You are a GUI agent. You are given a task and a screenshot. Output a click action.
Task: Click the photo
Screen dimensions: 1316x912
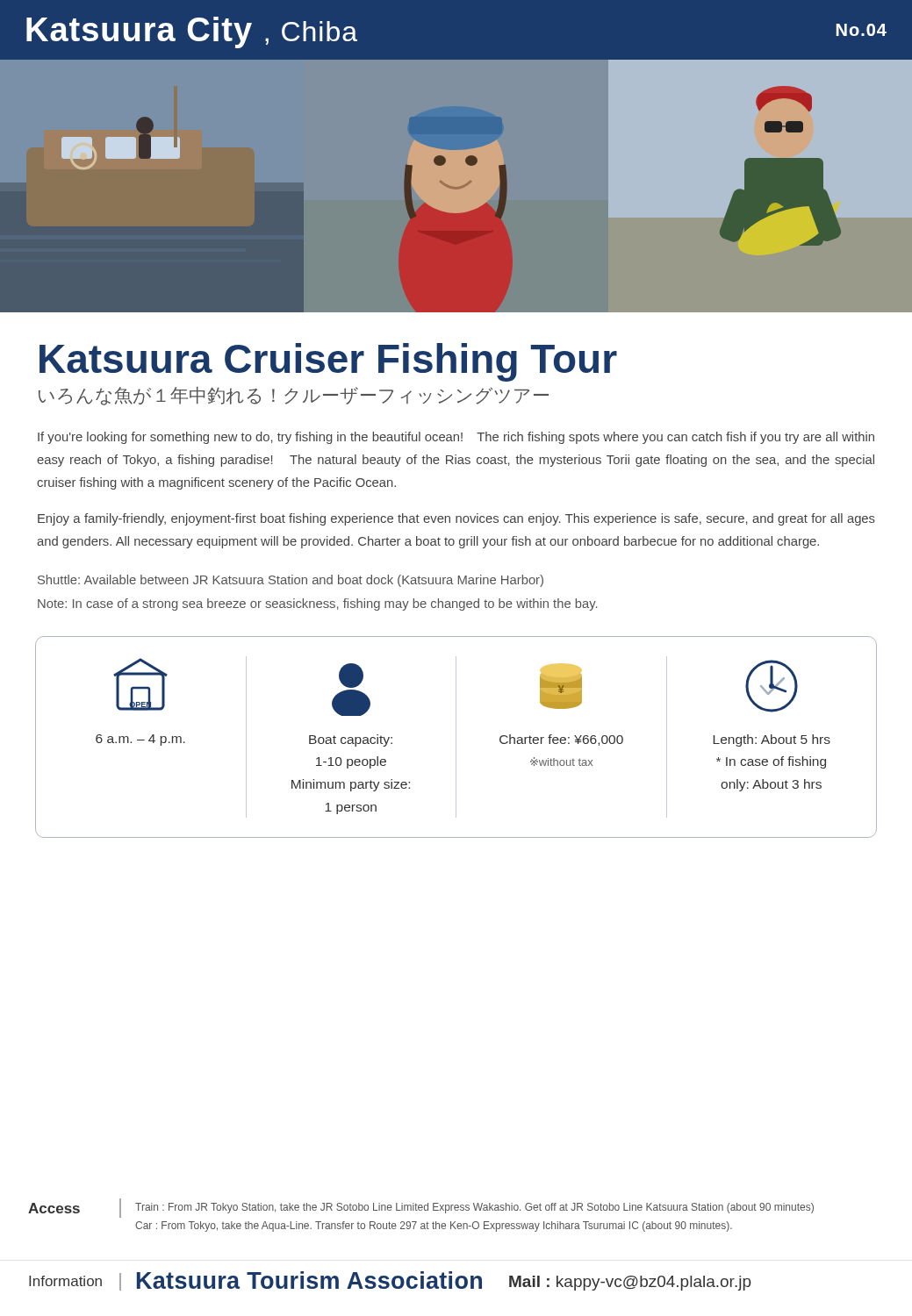(x=456, y=186)
